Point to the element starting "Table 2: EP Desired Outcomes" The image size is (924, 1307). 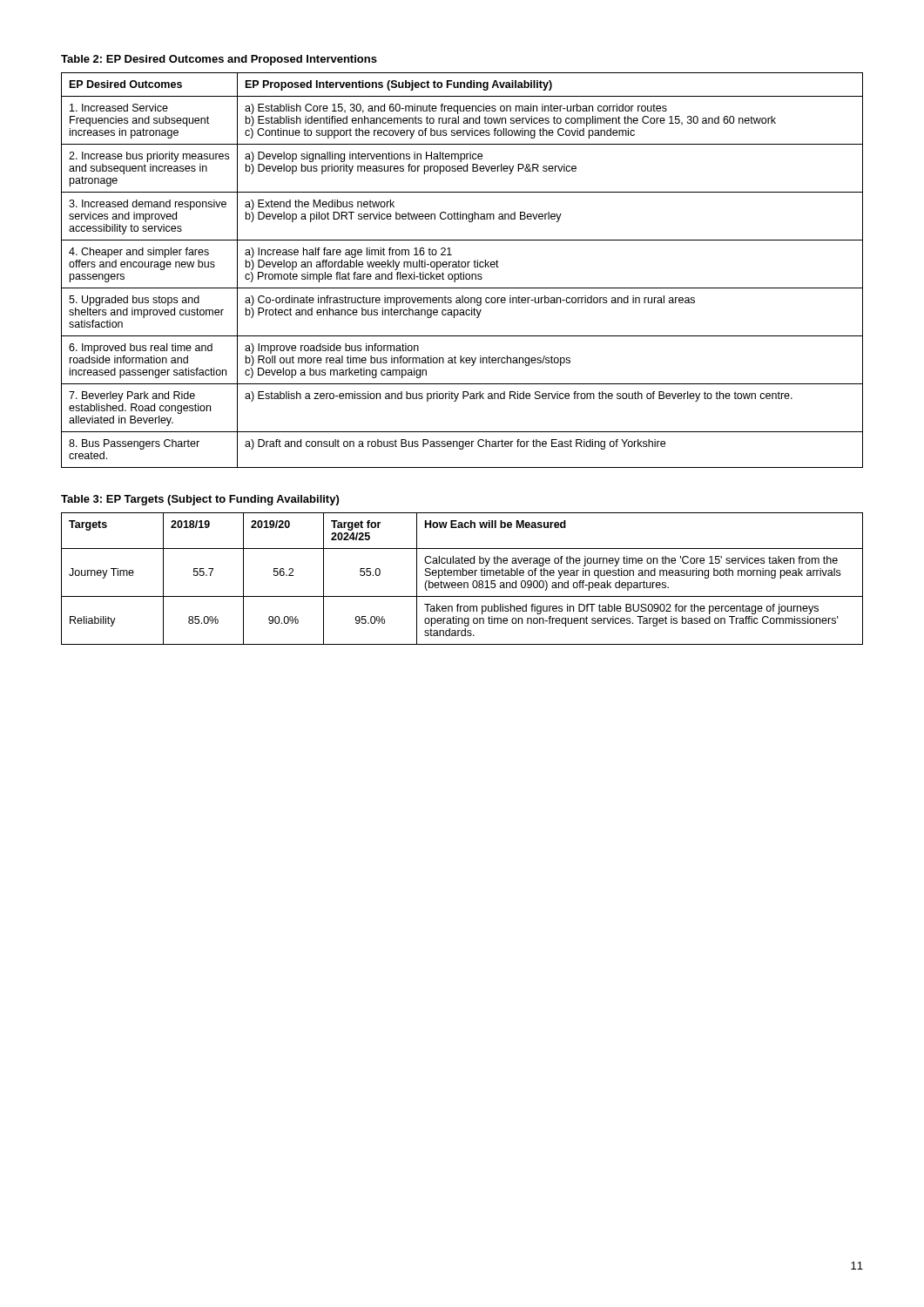pyautogui.click(x=219, y=59)
